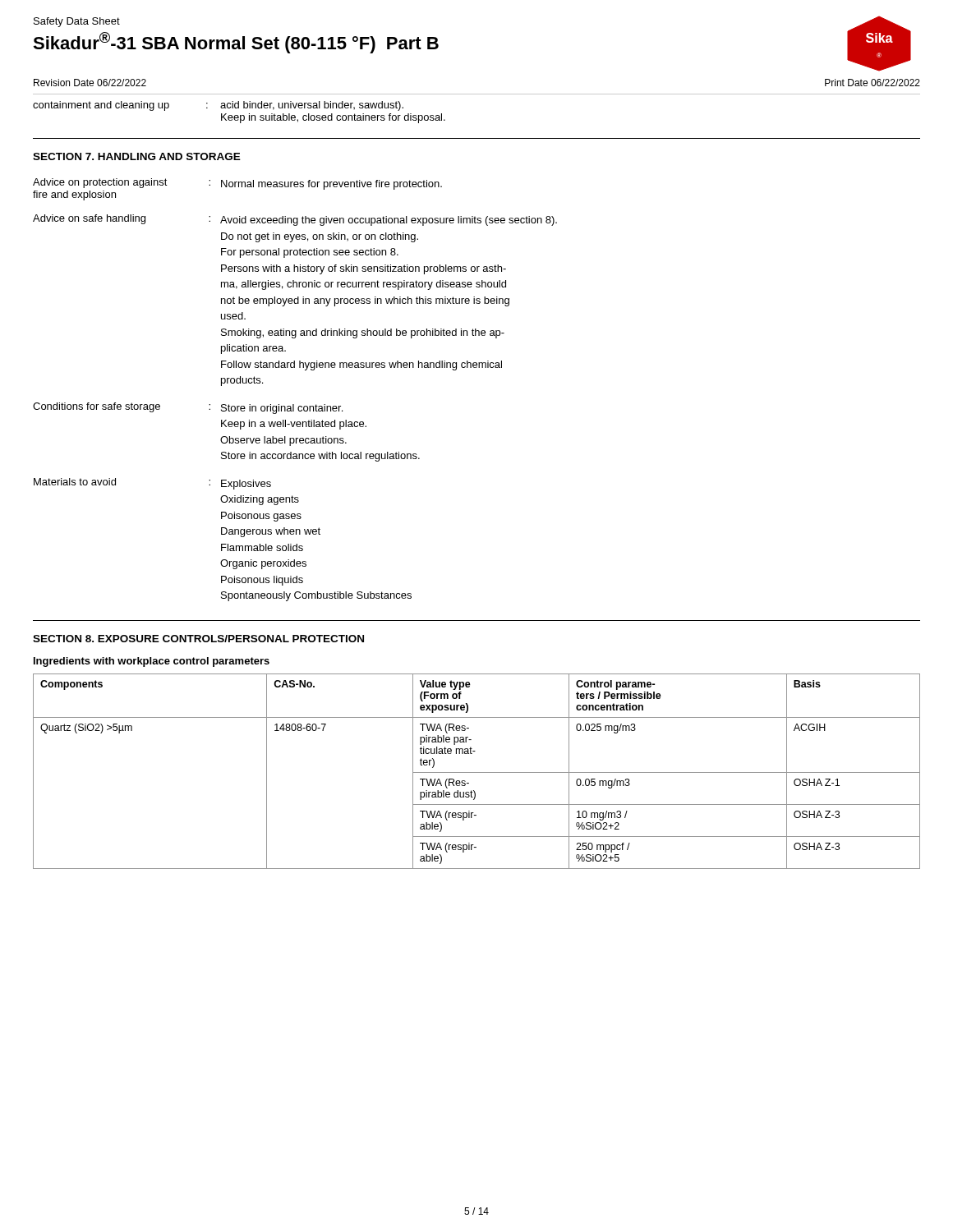Find the block on this page that starts "Advice on protection against fire"
953x1232 pixels.
(237, 189)
